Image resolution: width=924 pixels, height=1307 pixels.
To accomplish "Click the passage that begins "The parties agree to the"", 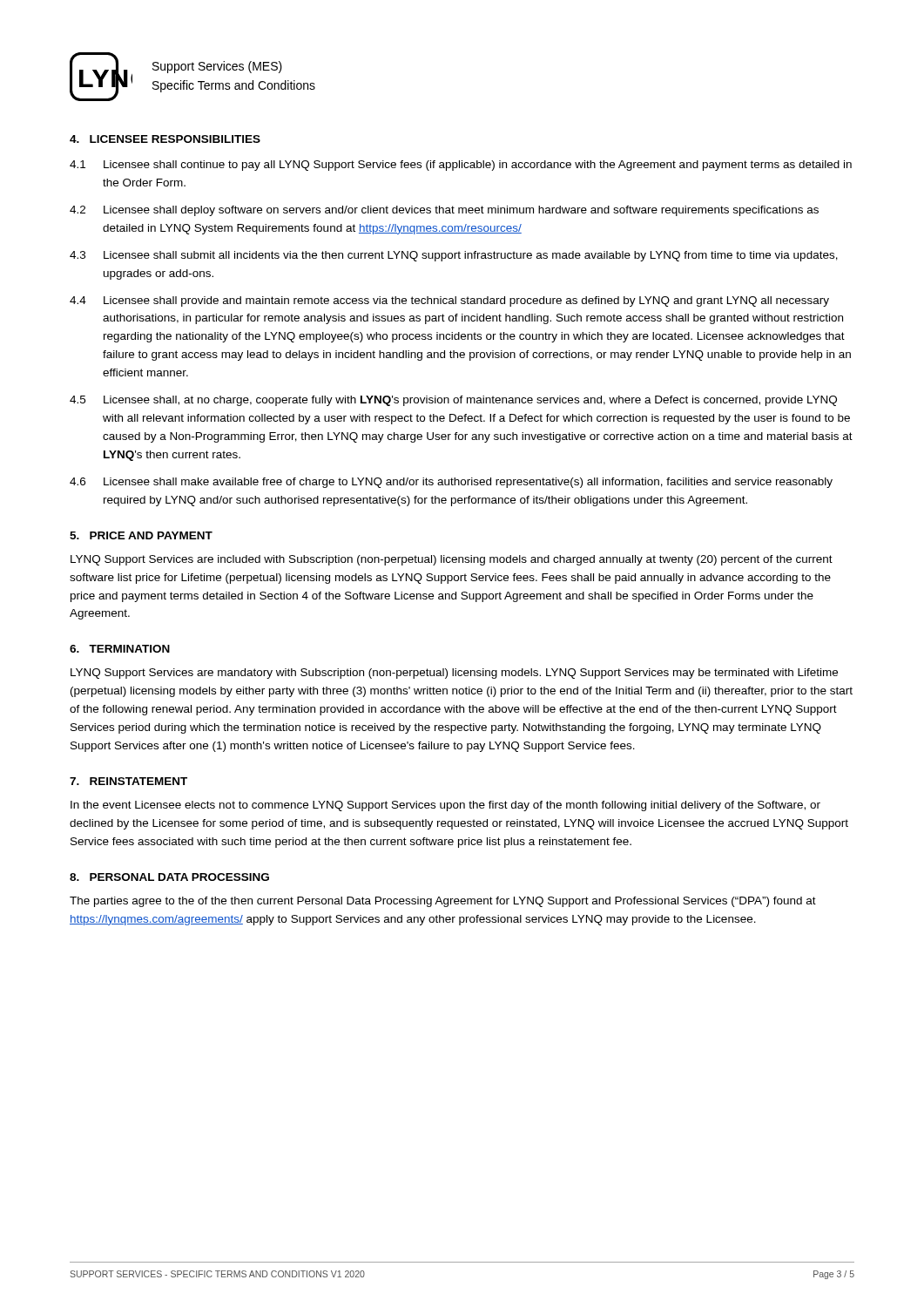I will [x=443, y=909].
